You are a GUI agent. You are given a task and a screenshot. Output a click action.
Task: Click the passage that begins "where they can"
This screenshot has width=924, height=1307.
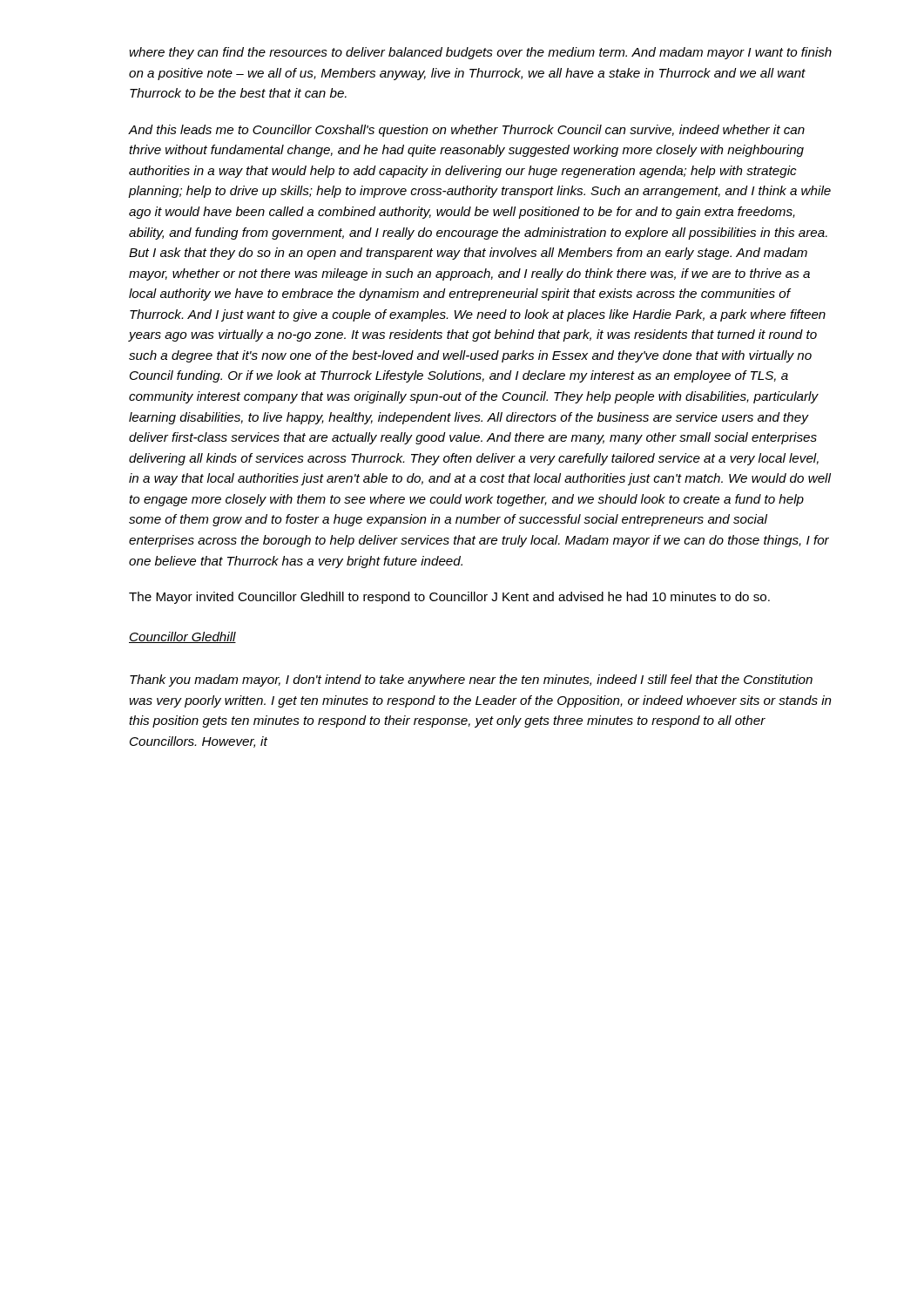pos(480,72)
